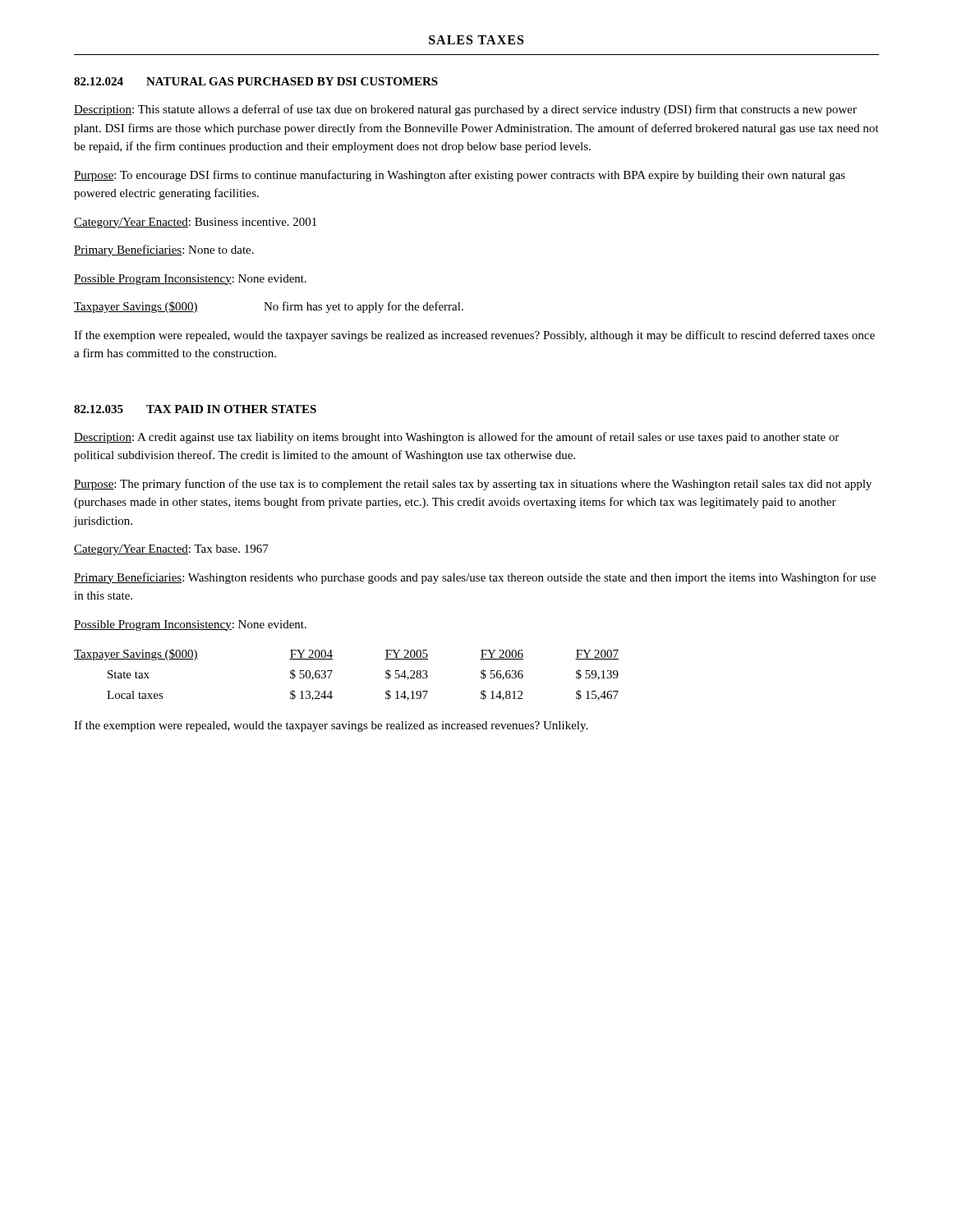Point to the text block starting "Description: This statute"

[x=476, y=128]
